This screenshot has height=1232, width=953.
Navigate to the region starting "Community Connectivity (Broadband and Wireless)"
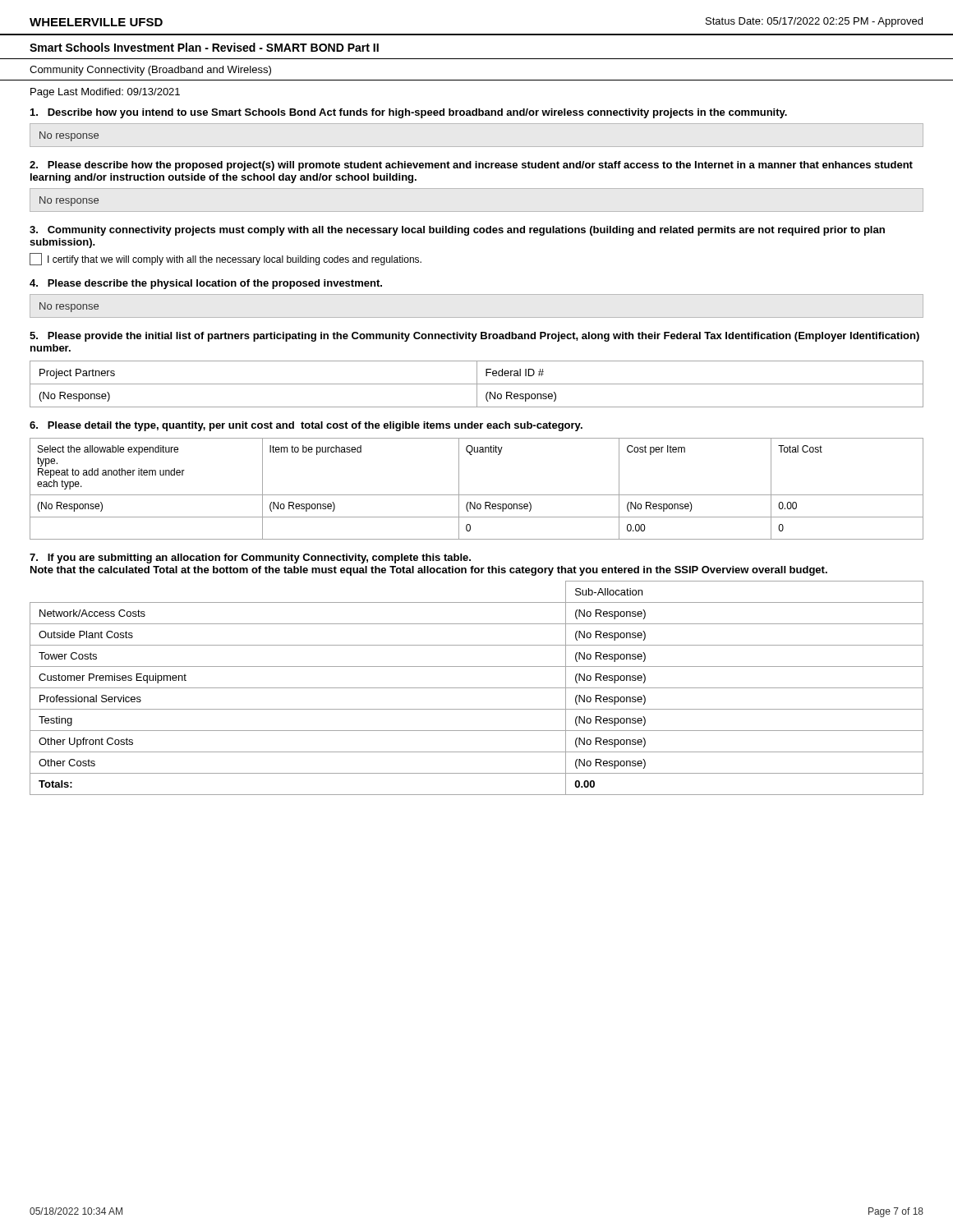point(151,69)
